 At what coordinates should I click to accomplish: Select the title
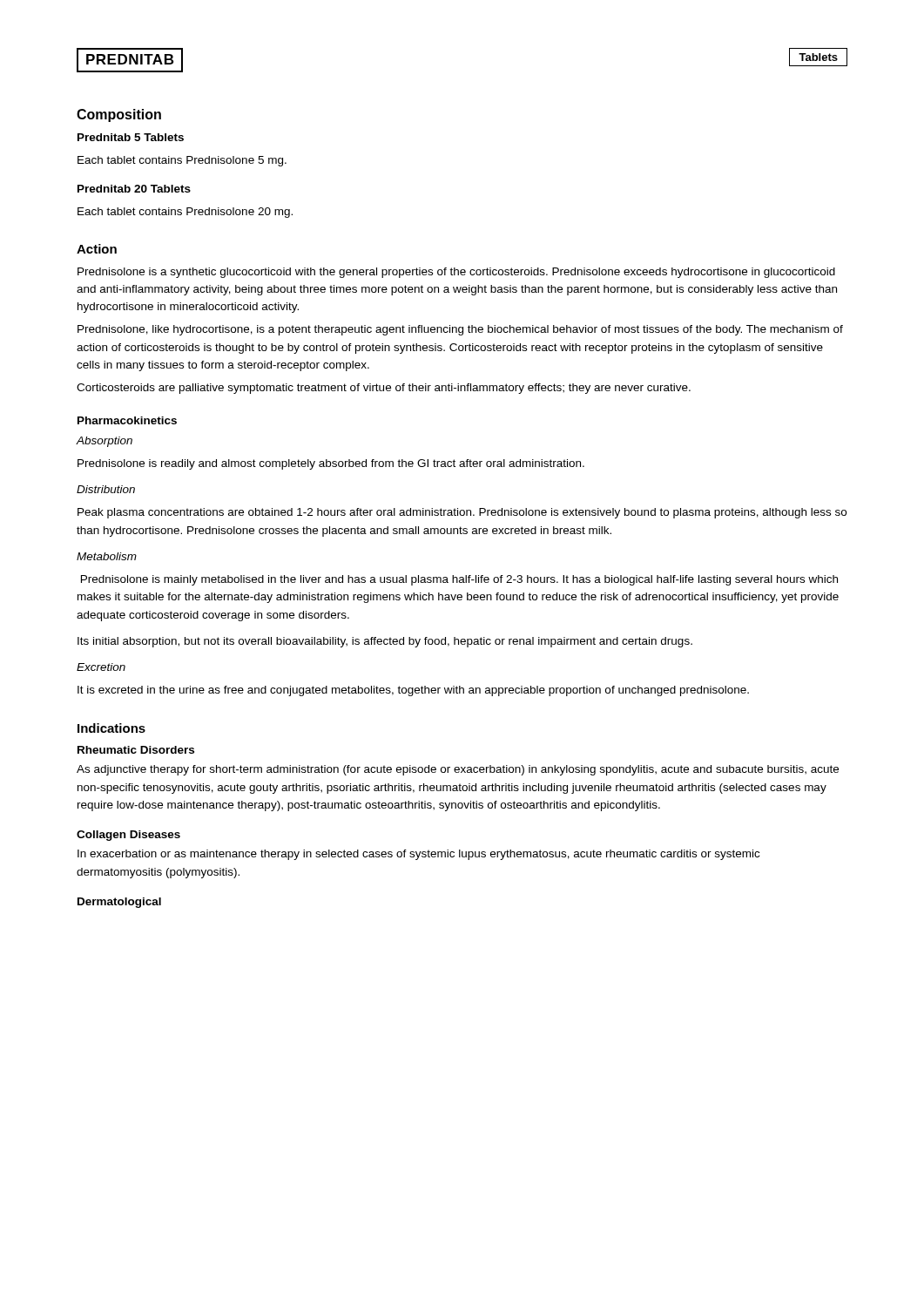point(130,60)
